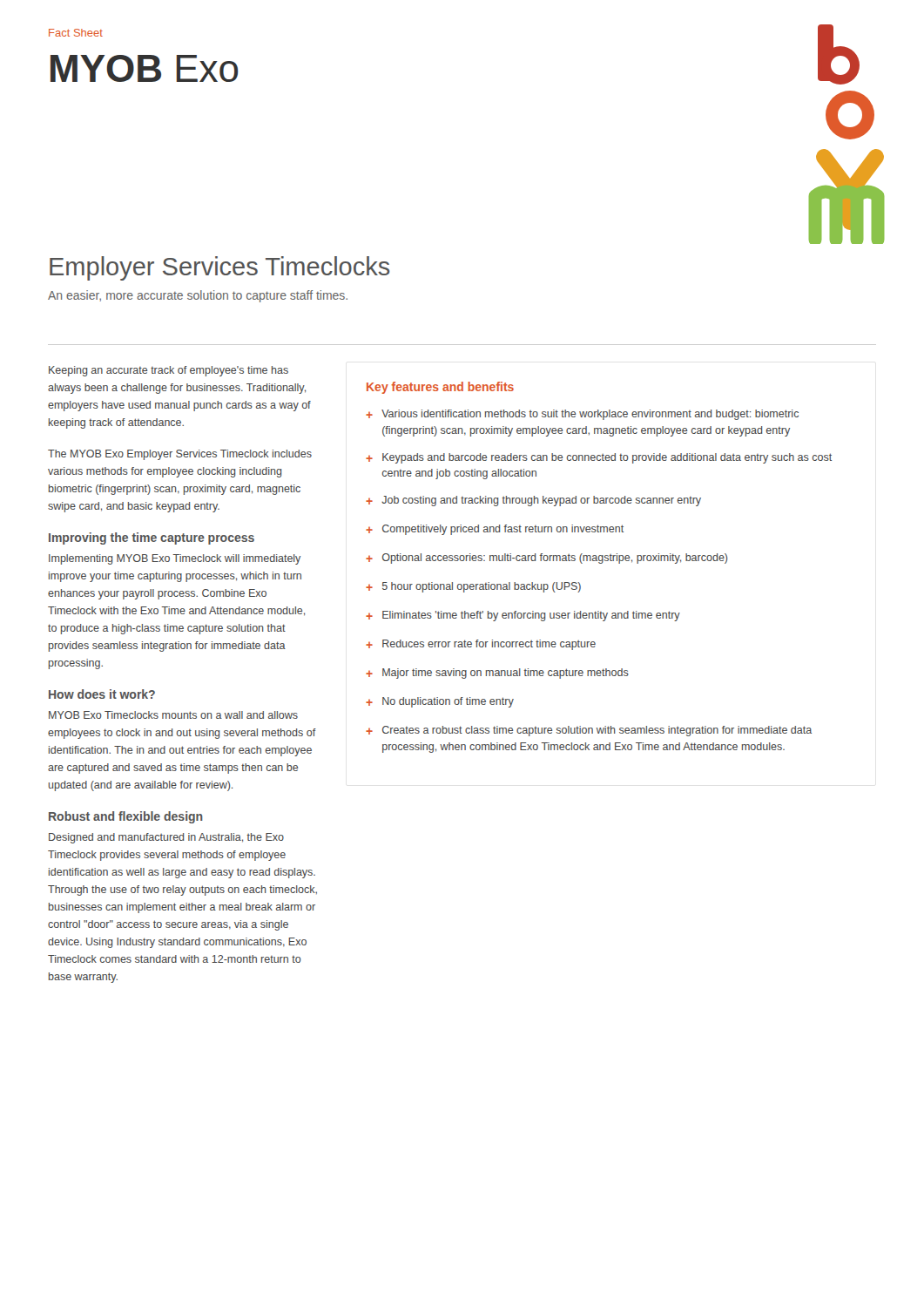The width and height of the screenshot is (924, 1307).
Task: Find the block on this page that starts "+ Competitively priced and fast return on"
Action: click(611, 530)
